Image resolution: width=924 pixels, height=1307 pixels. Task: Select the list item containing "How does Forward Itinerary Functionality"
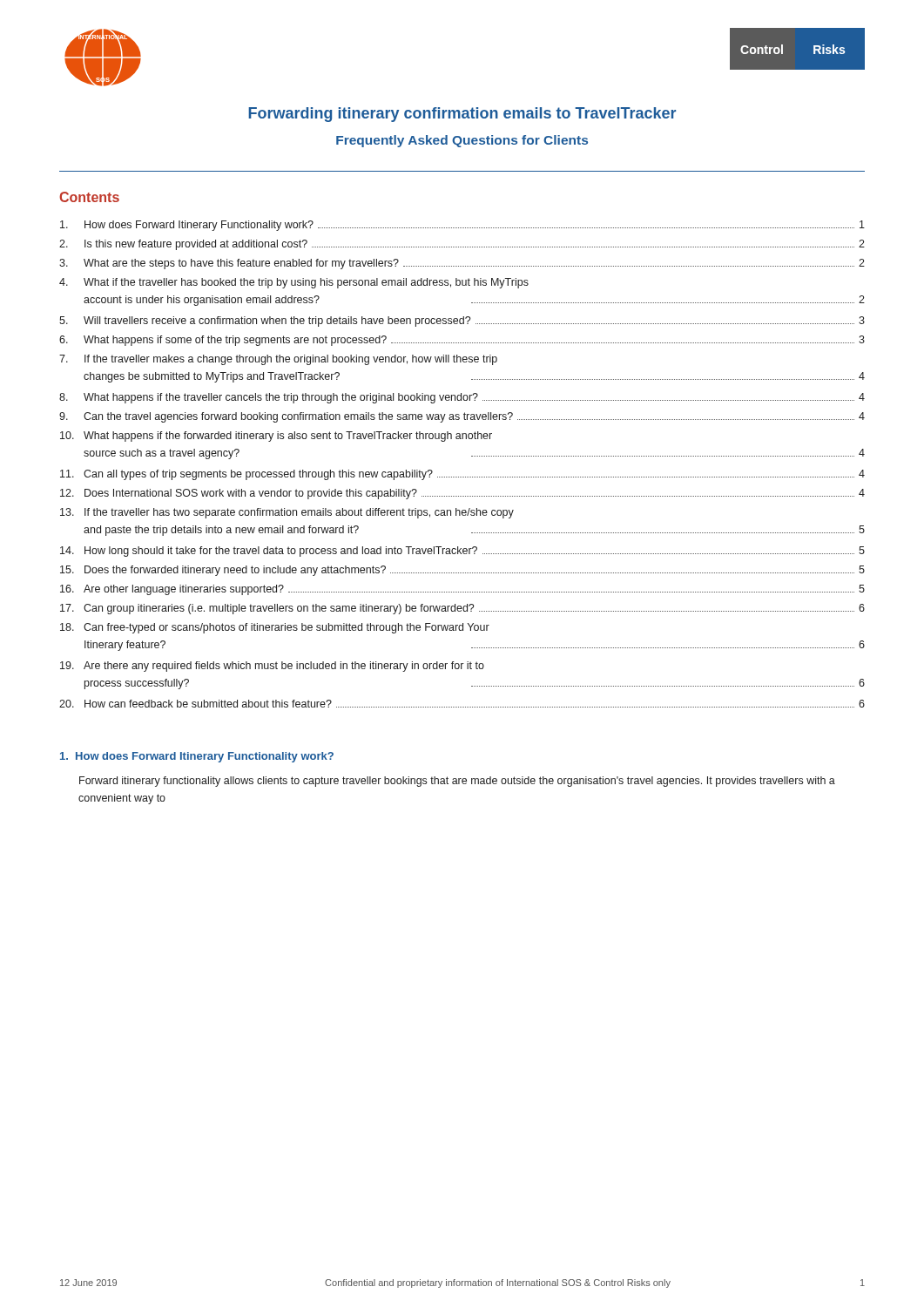(x=462, y=225)
